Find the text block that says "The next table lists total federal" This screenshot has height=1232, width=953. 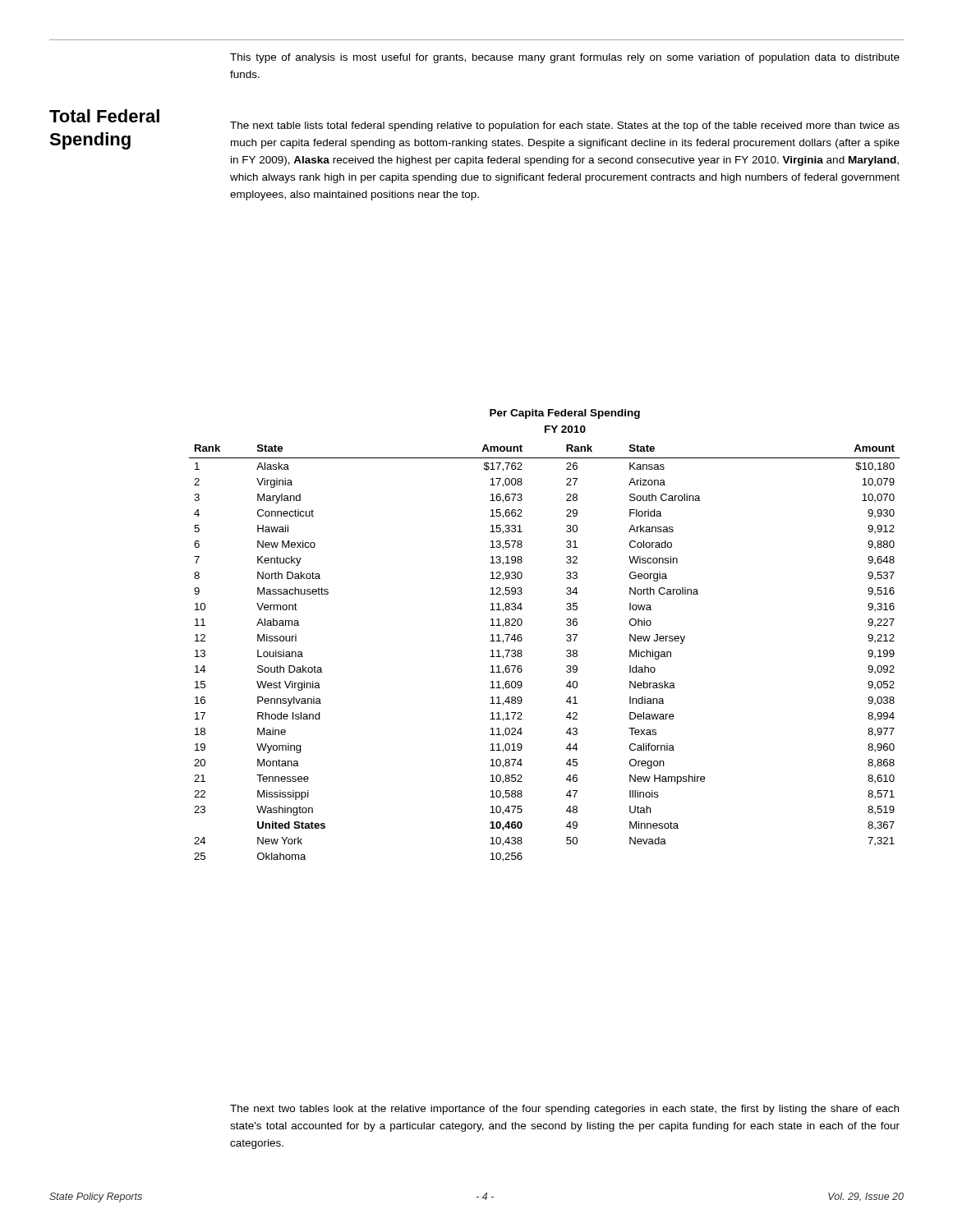click(x=565, y=160)
